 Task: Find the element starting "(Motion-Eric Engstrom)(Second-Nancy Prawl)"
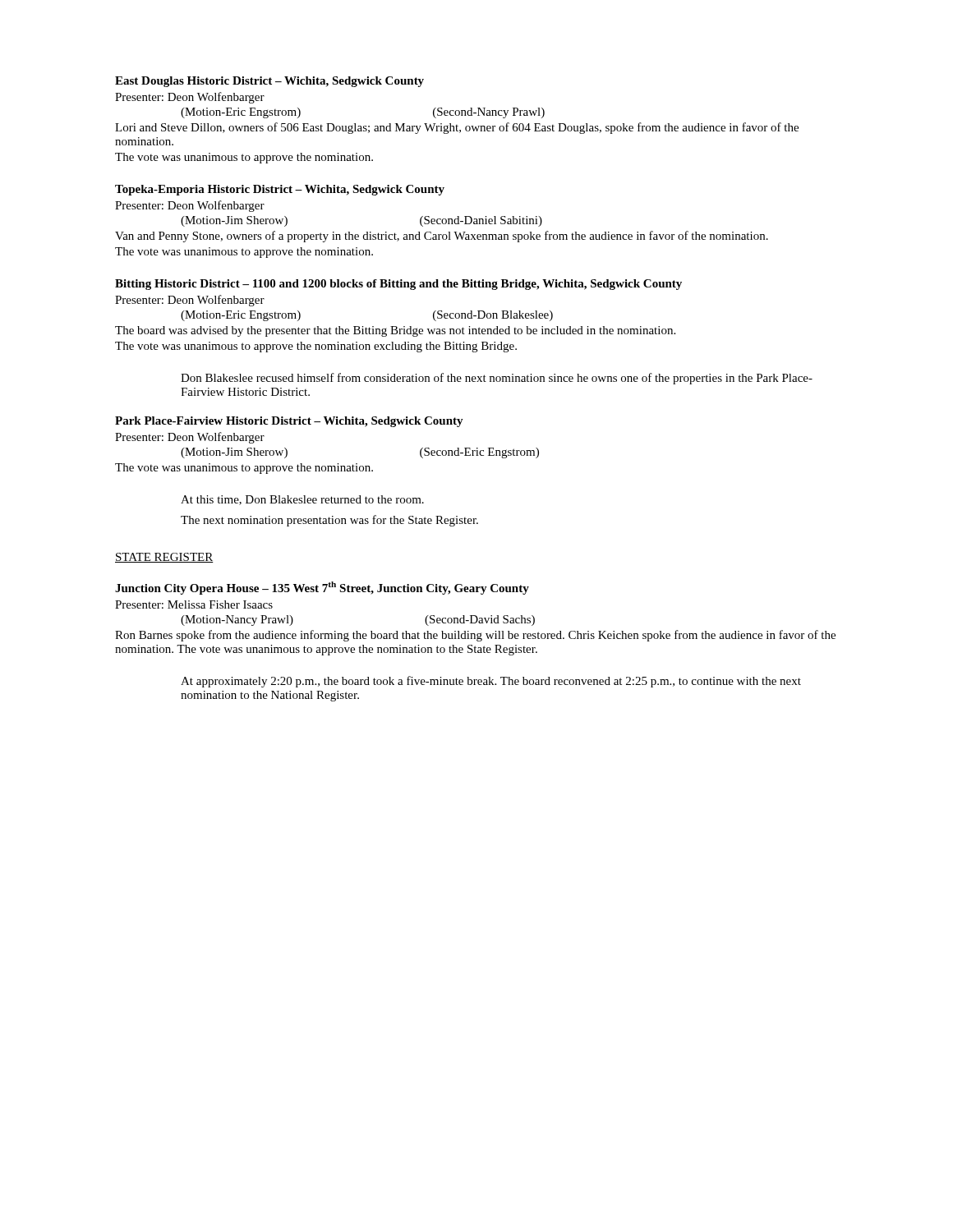tap(239, 113)
